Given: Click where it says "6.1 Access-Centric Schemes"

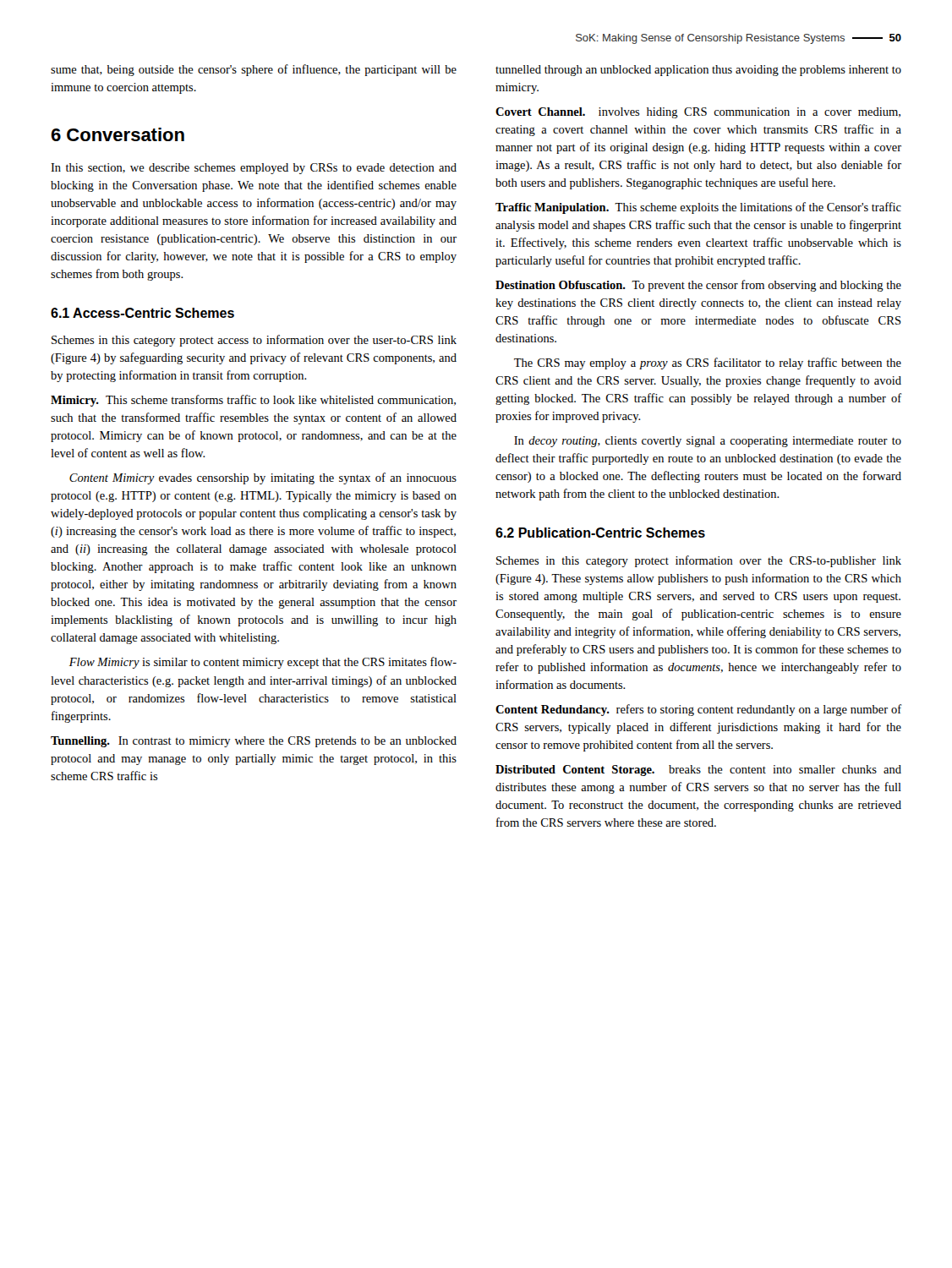Looking at the screenshot, I should (143, 313).
